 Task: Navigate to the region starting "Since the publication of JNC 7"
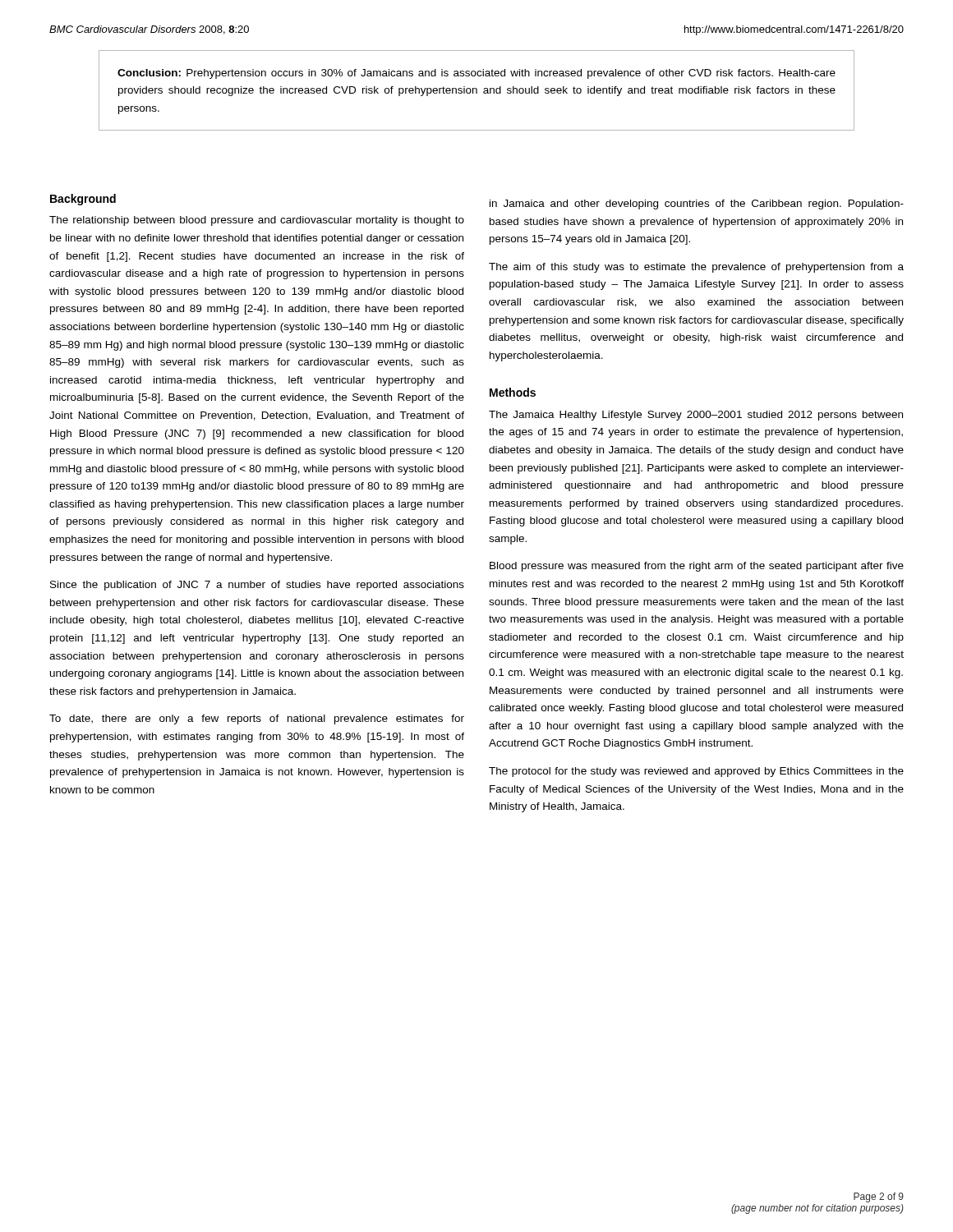coord(257,638)
